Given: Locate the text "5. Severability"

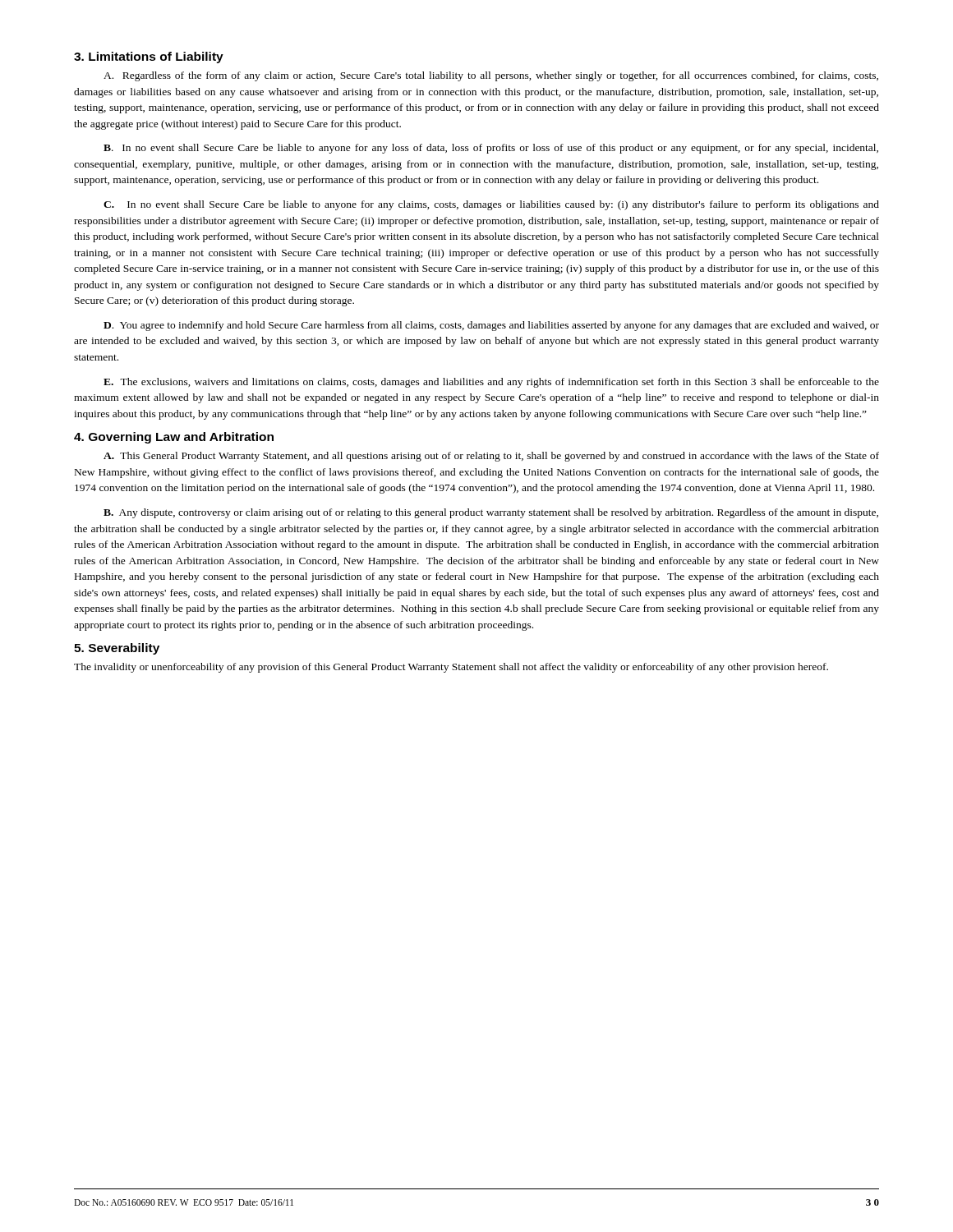Looking at the screenshot, I should pyautogui.click(x=117, y=648).
